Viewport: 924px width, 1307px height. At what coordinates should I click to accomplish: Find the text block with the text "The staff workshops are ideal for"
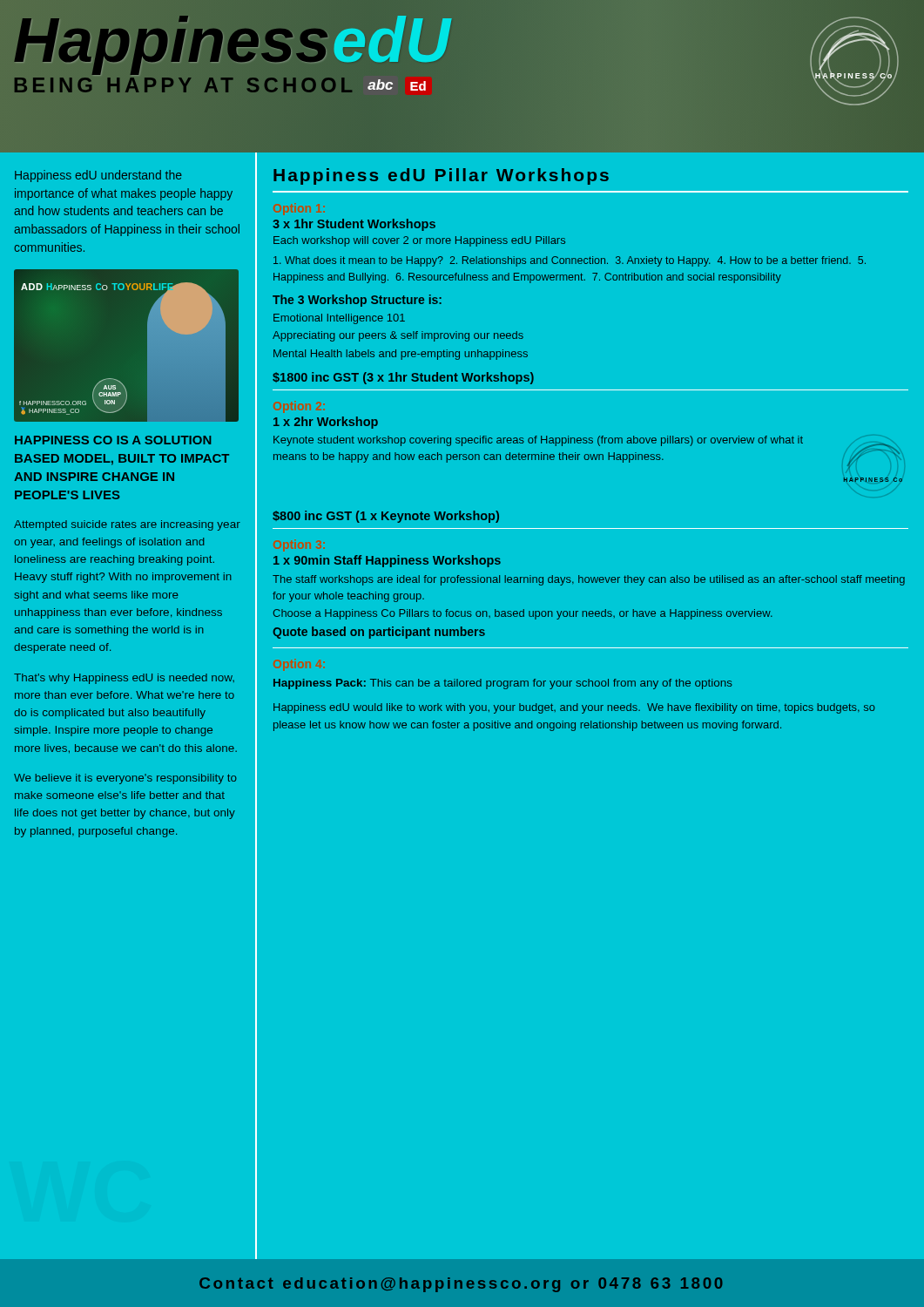pyautogui.click(x=589, y=580)
